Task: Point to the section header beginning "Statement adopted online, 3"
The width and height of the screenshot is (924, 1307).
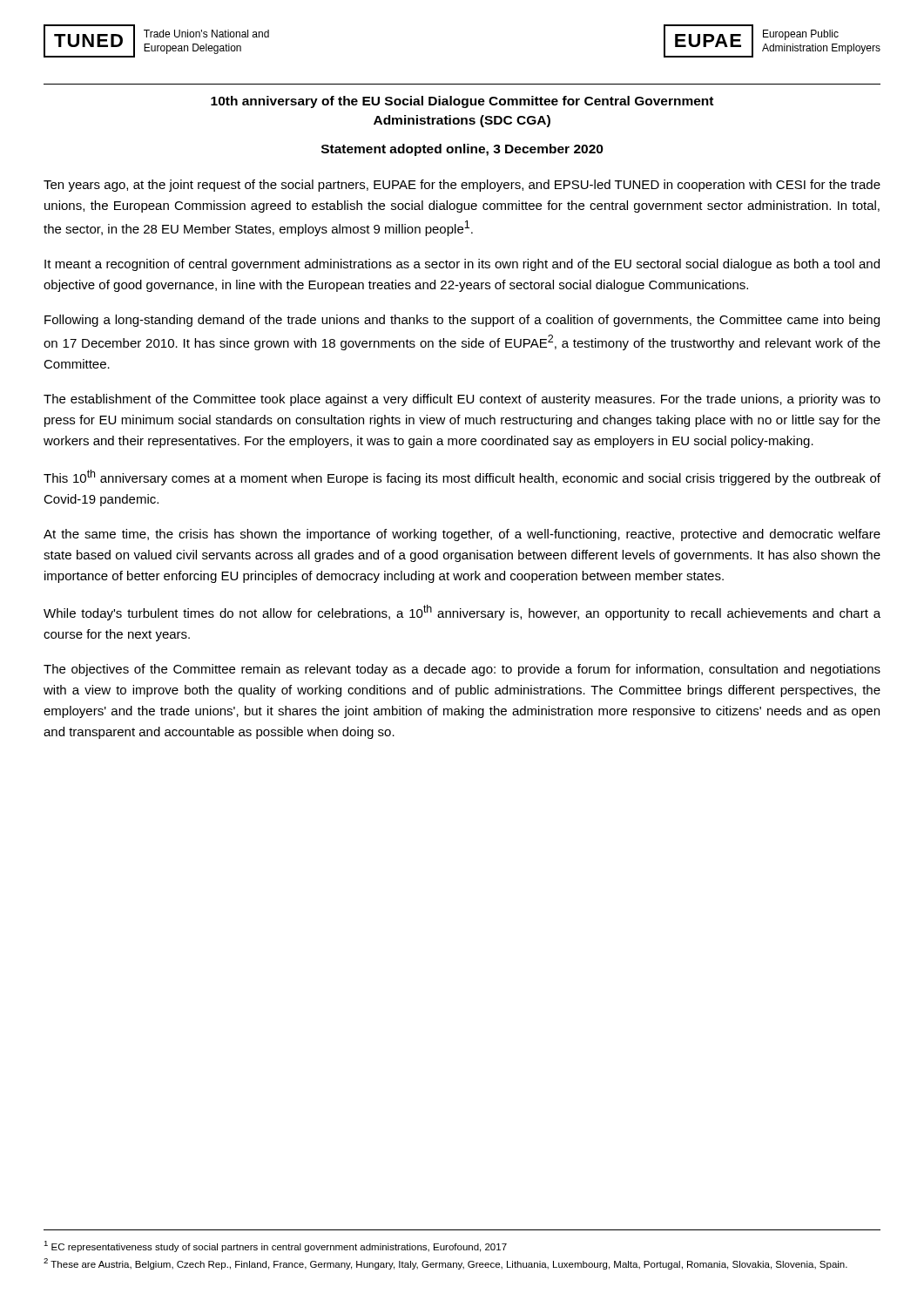Action: 462,149
